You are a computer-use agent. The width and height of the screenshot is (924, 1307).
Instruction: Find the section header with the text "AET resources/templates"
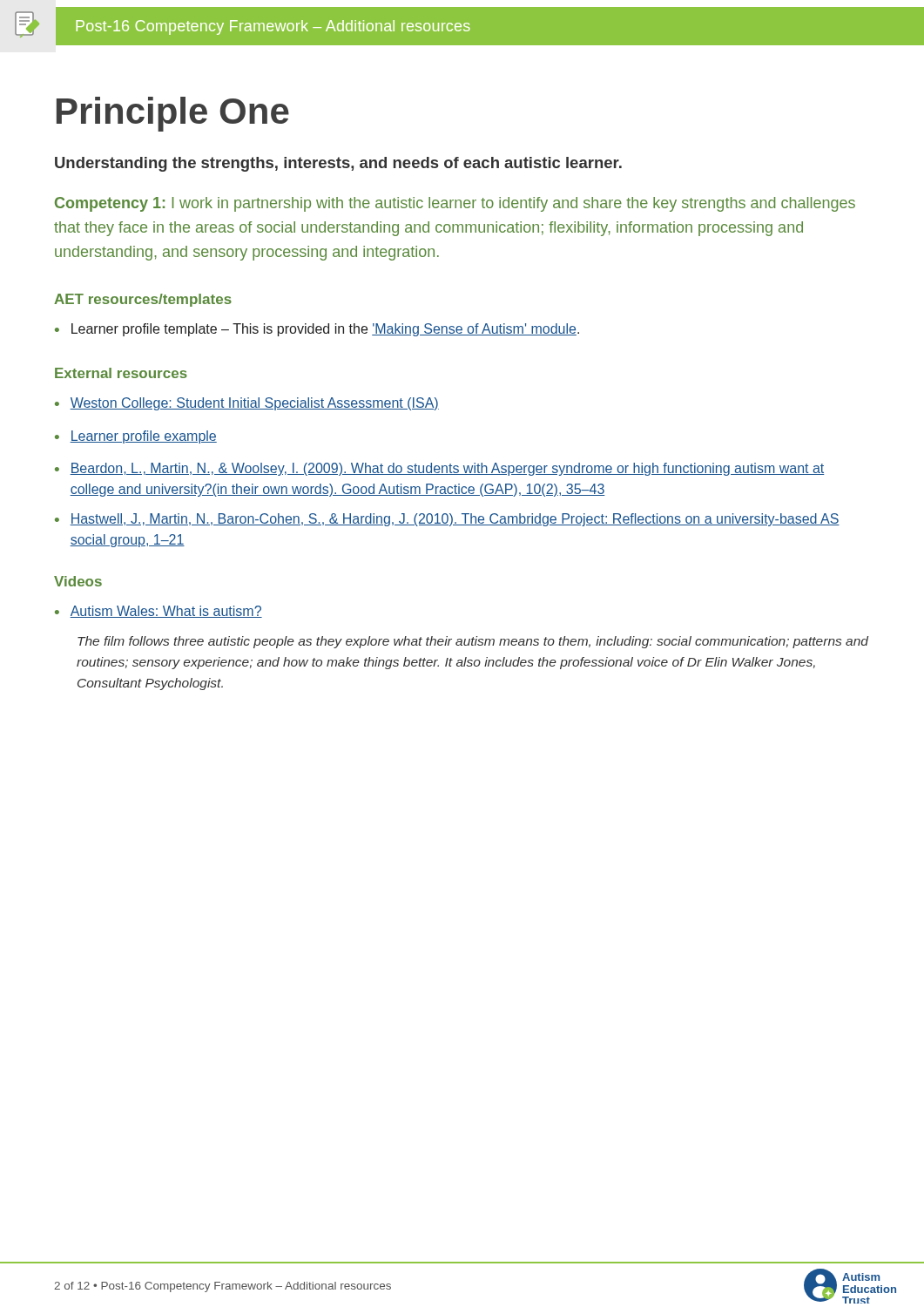(x=143, y=299)
